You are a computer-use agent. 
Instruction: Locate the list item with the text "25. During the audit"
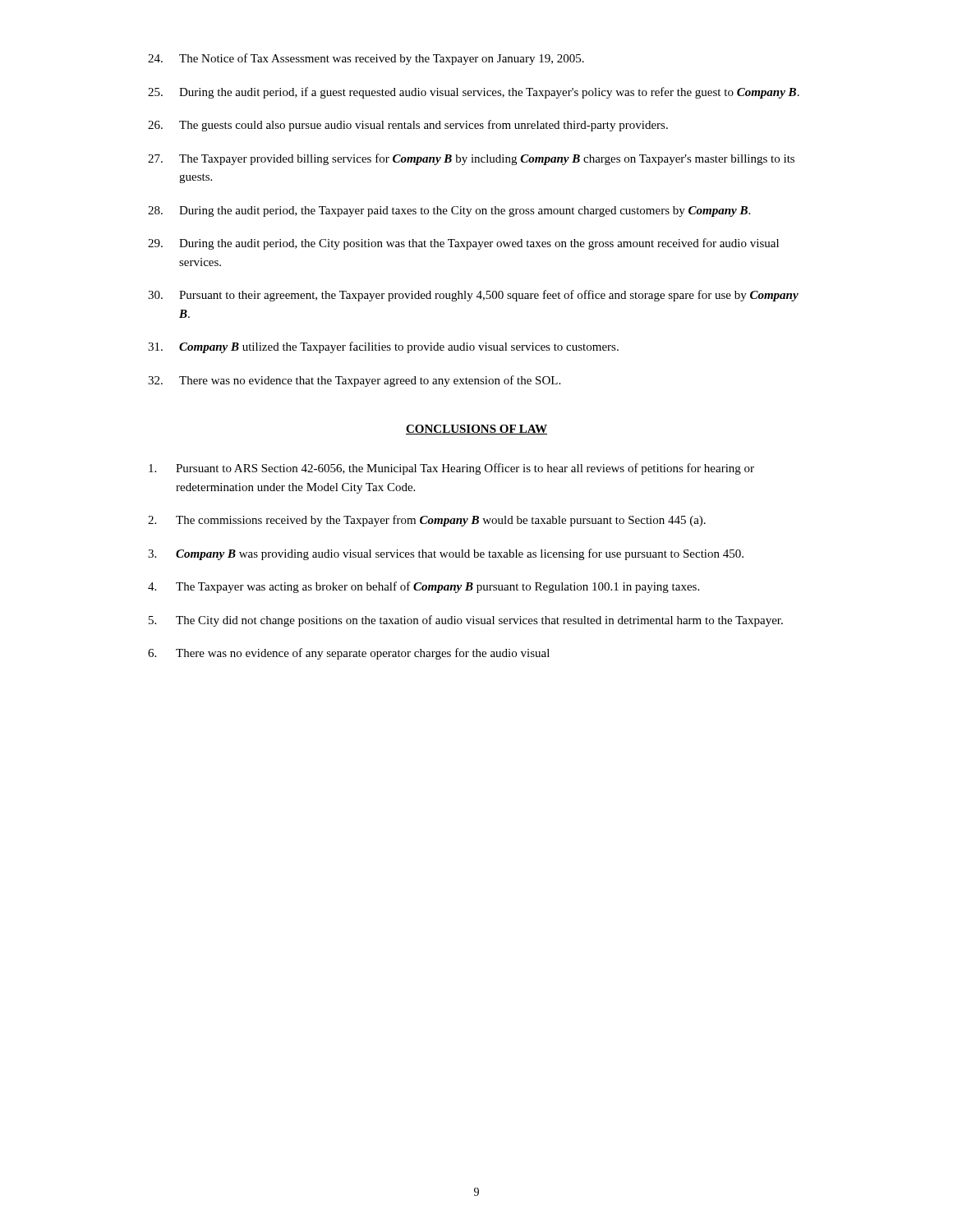[x=476, y=92]
